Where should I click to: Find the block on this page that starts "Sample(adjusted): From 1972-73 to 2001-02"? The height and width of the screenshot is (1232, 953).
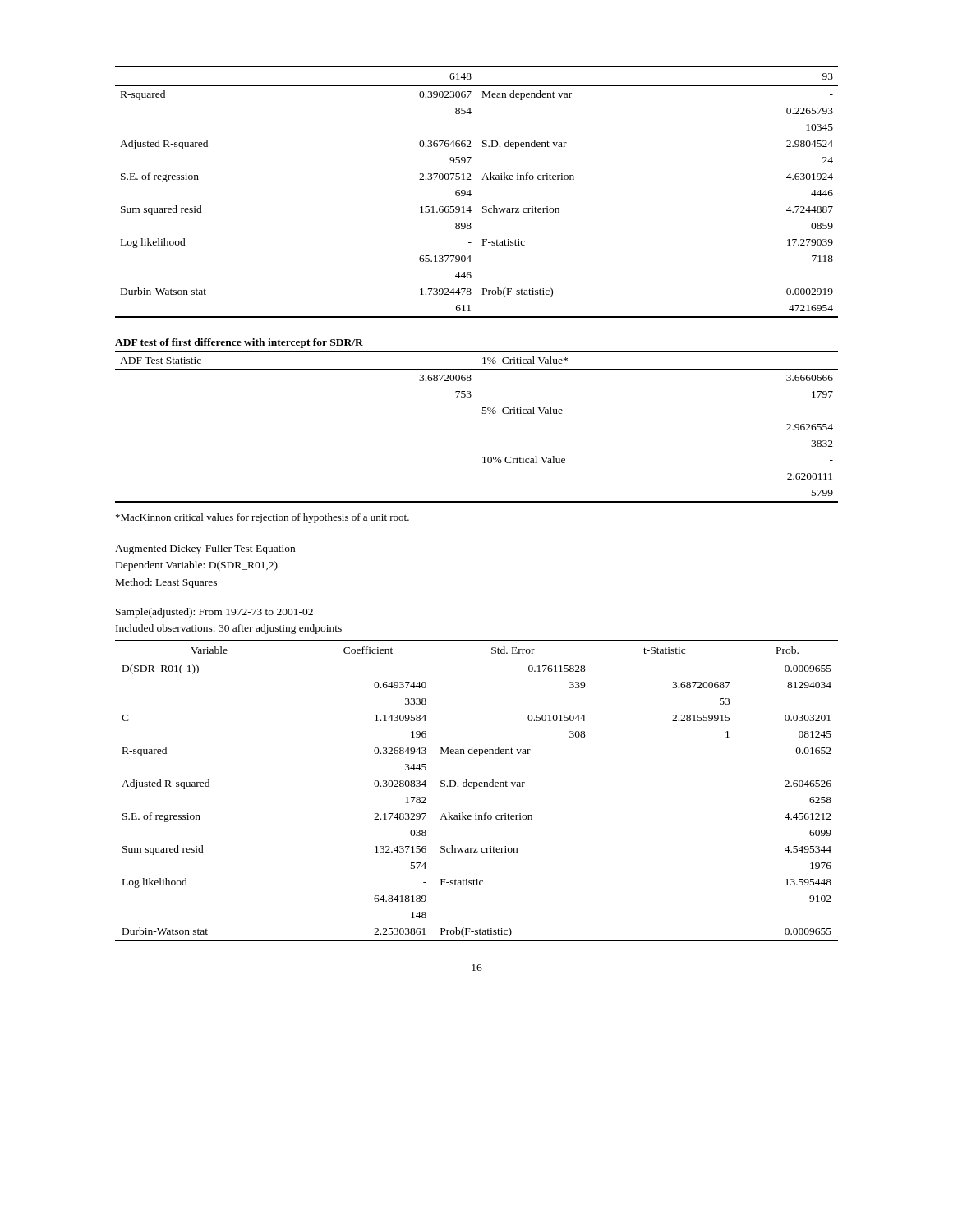[x=229, y=620]
